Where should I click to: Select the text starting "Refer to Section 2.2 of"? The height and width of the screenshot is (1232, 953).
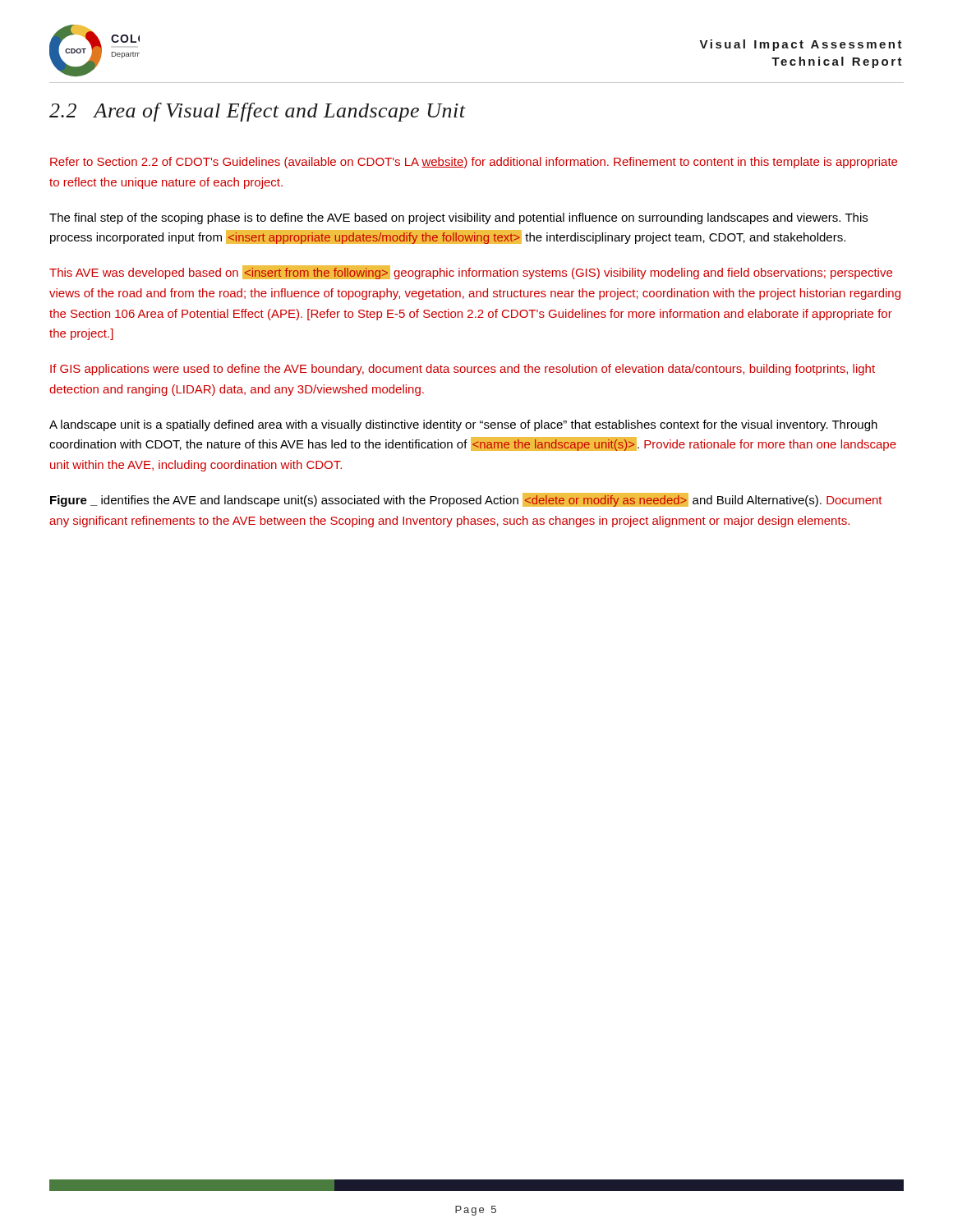[x=474, y=172]
